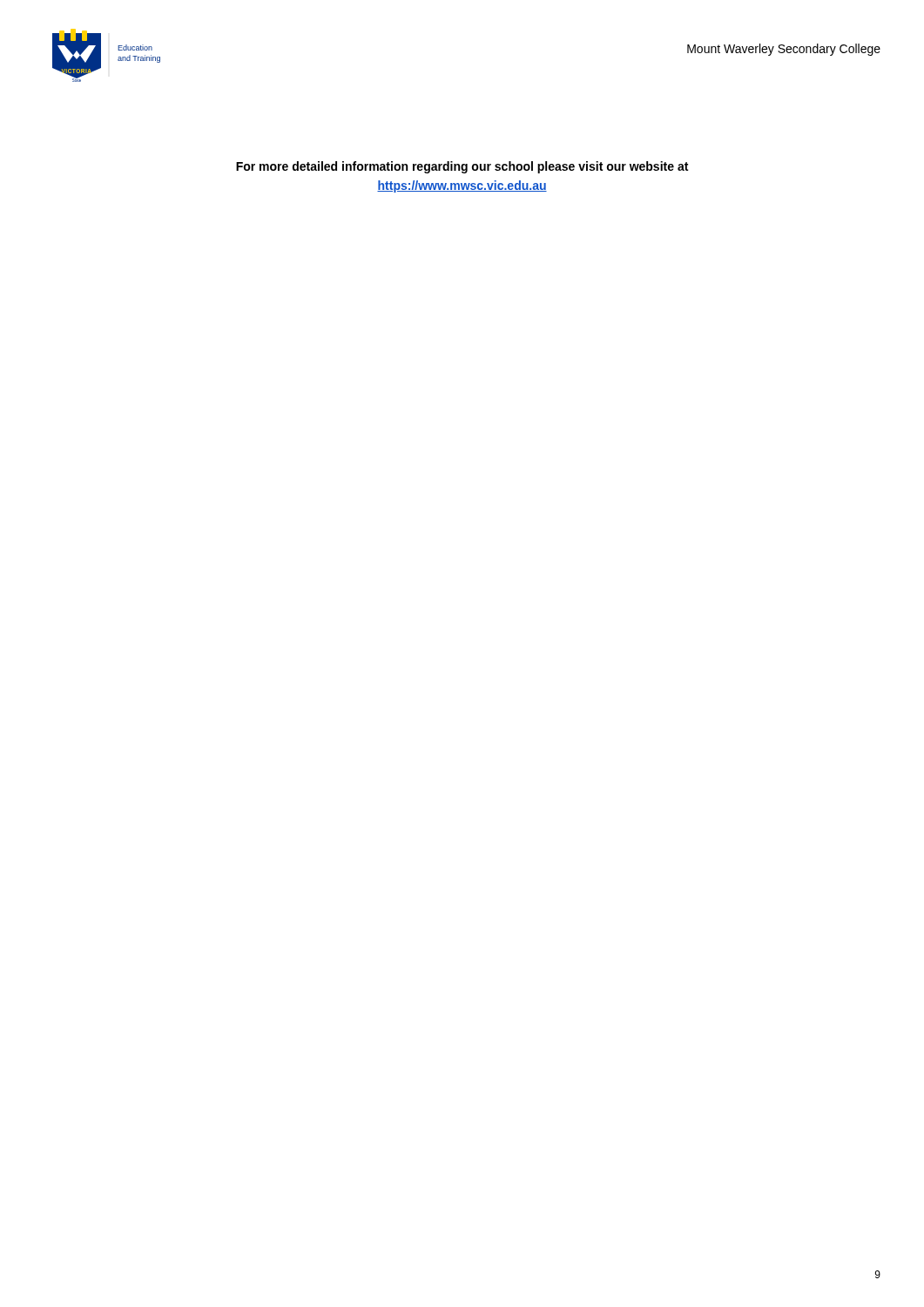Screen dimensions: 1307x924
Task: Find the text block starting "For more detailed"
Action: 462,176
